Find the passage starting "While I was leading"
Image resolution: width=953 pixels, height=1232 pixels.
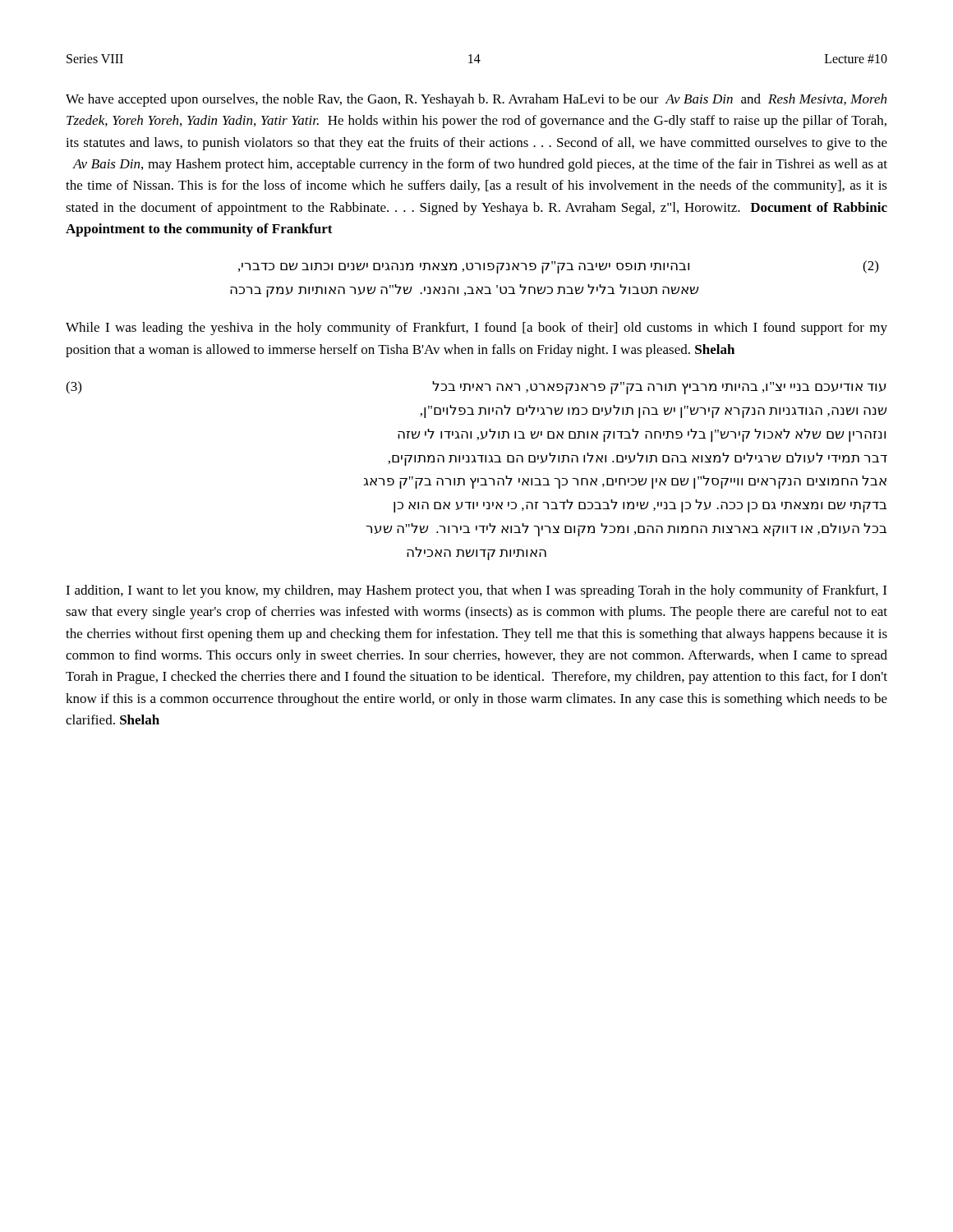476,338
